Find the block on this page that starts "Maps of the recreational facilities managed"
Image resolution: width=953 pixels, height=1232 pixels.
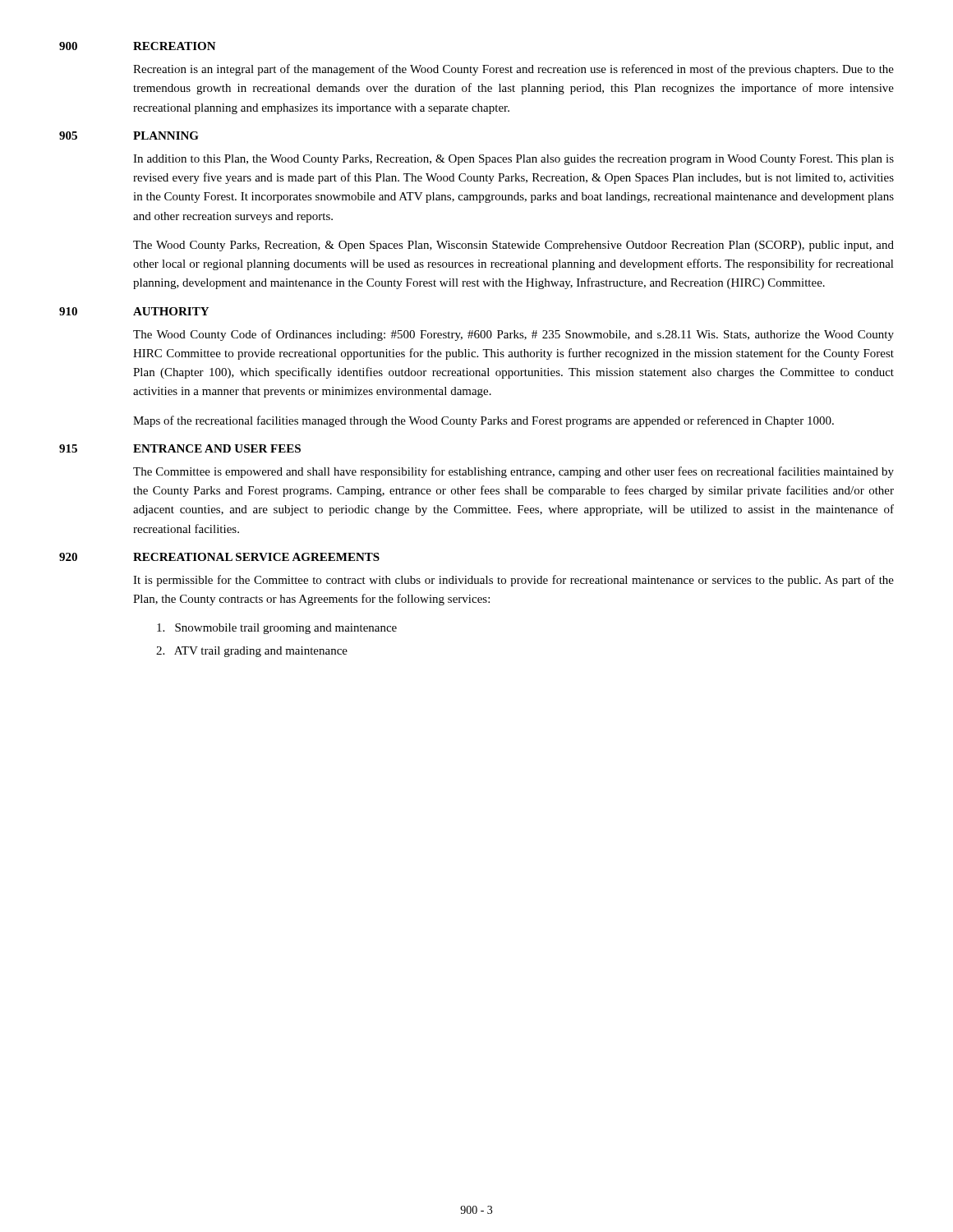pyautogui.click(x=484, y=420)
